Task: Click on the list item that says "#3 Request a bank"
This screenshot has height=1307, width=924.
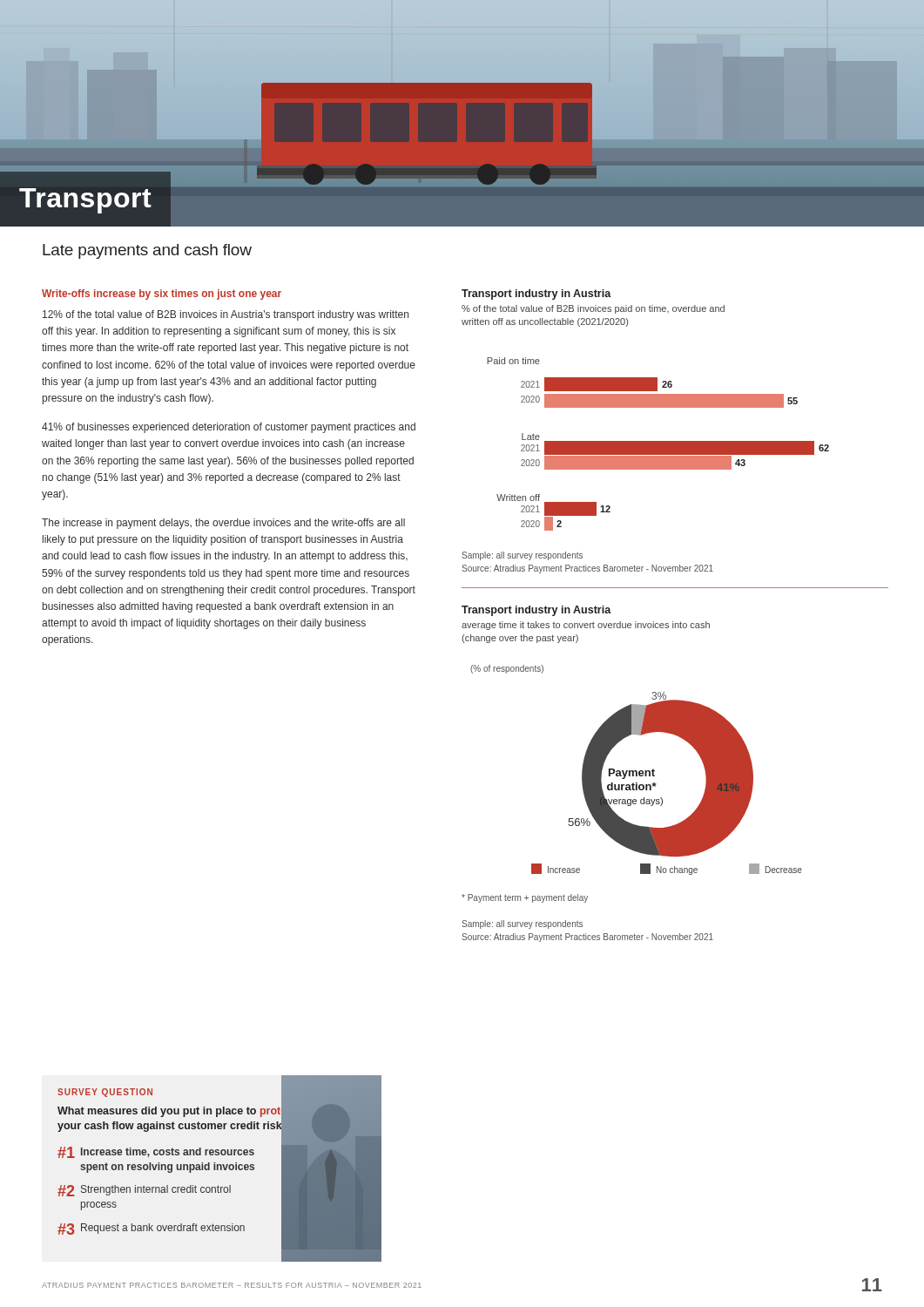Action: tap(151, 1230)
